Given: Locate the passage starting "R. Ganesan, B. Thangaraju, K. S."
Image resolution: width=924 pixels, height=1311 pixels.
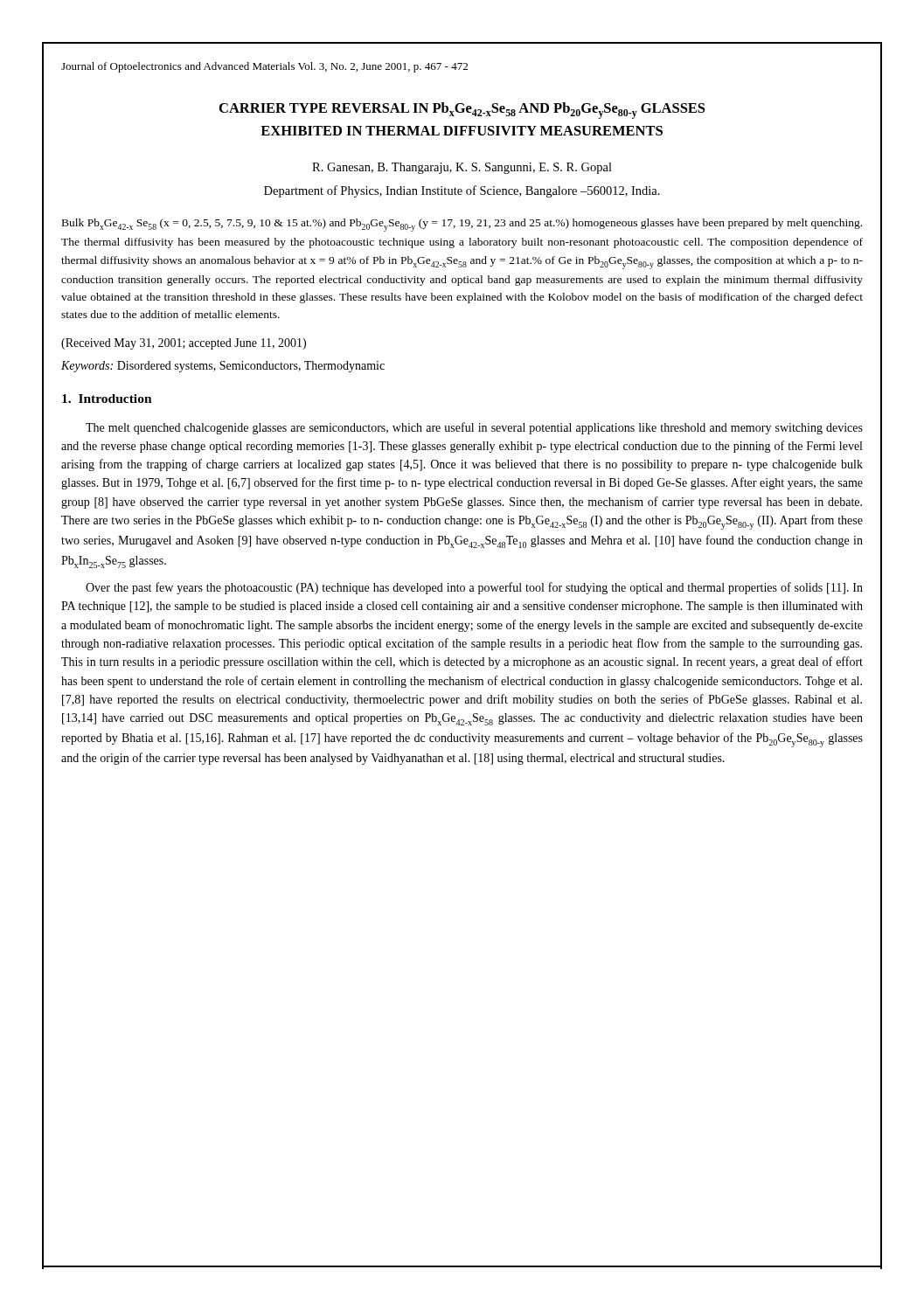Looking at the screenshot, I should [x=462, y=167].
